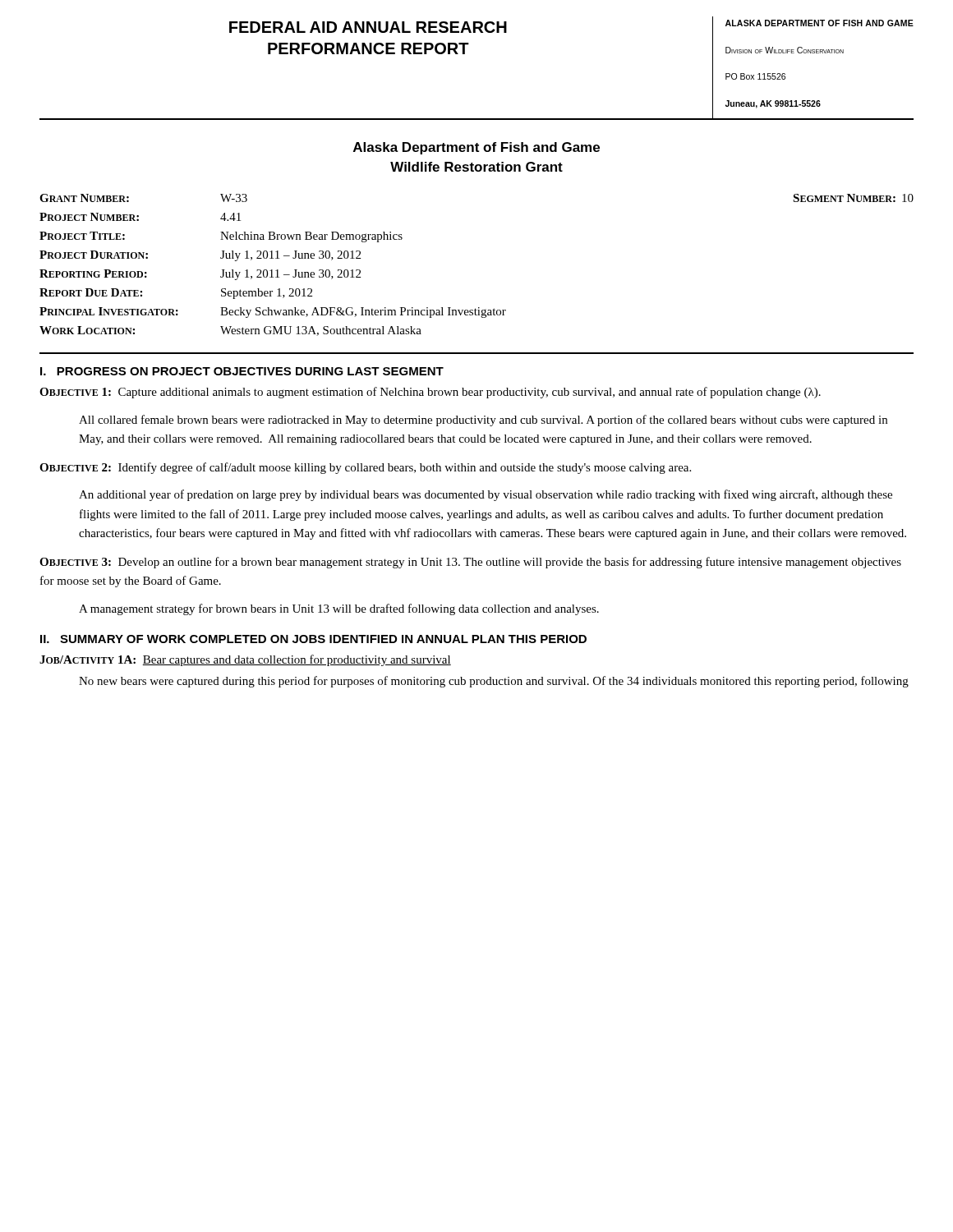Locate the text that says "REPORT DUE DATE: September 1, 2012"
The image size is (953, 1232).
(x=97, y=294)
